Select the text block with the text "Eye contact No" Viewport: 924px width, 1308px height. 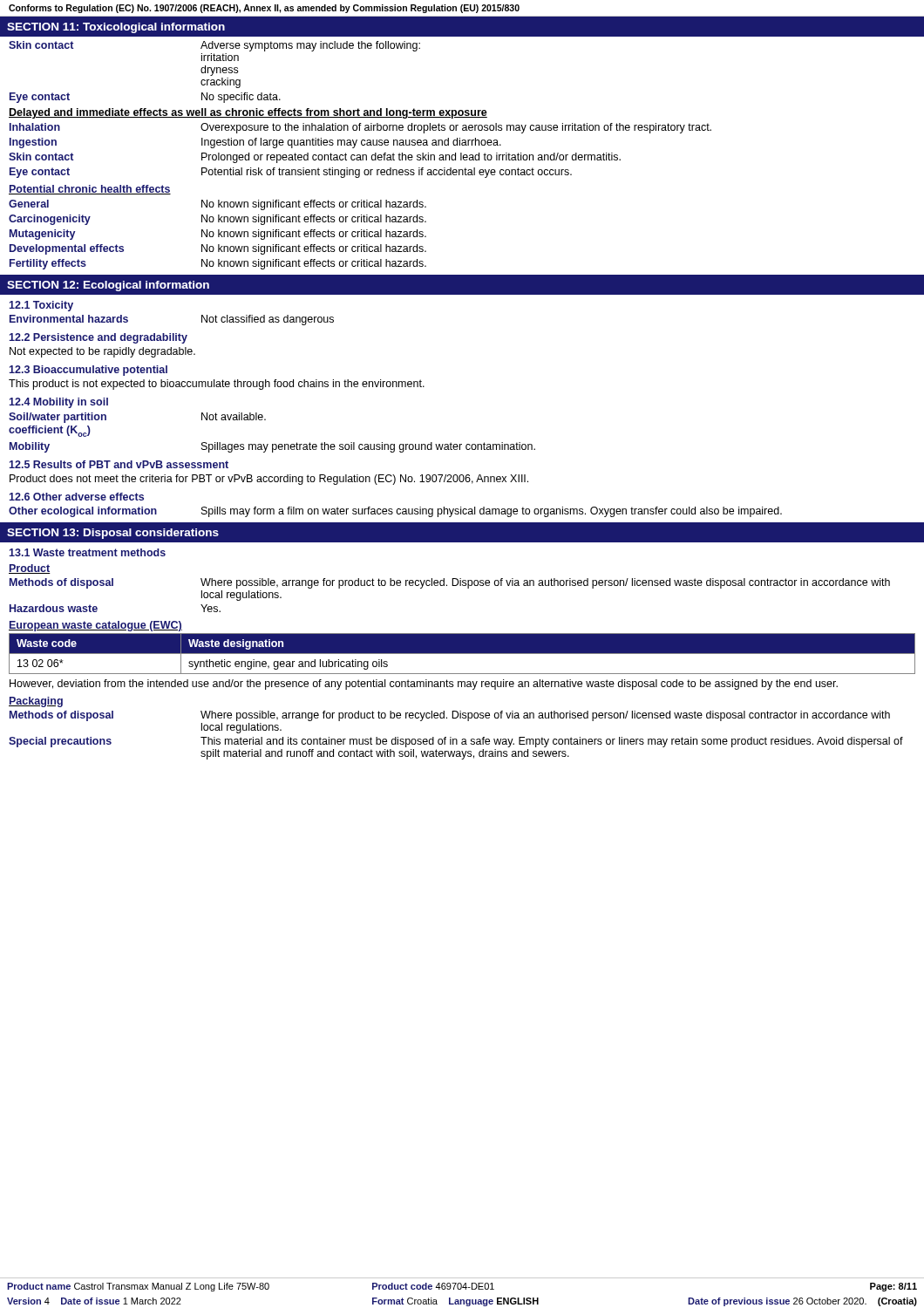click(145, 97)
